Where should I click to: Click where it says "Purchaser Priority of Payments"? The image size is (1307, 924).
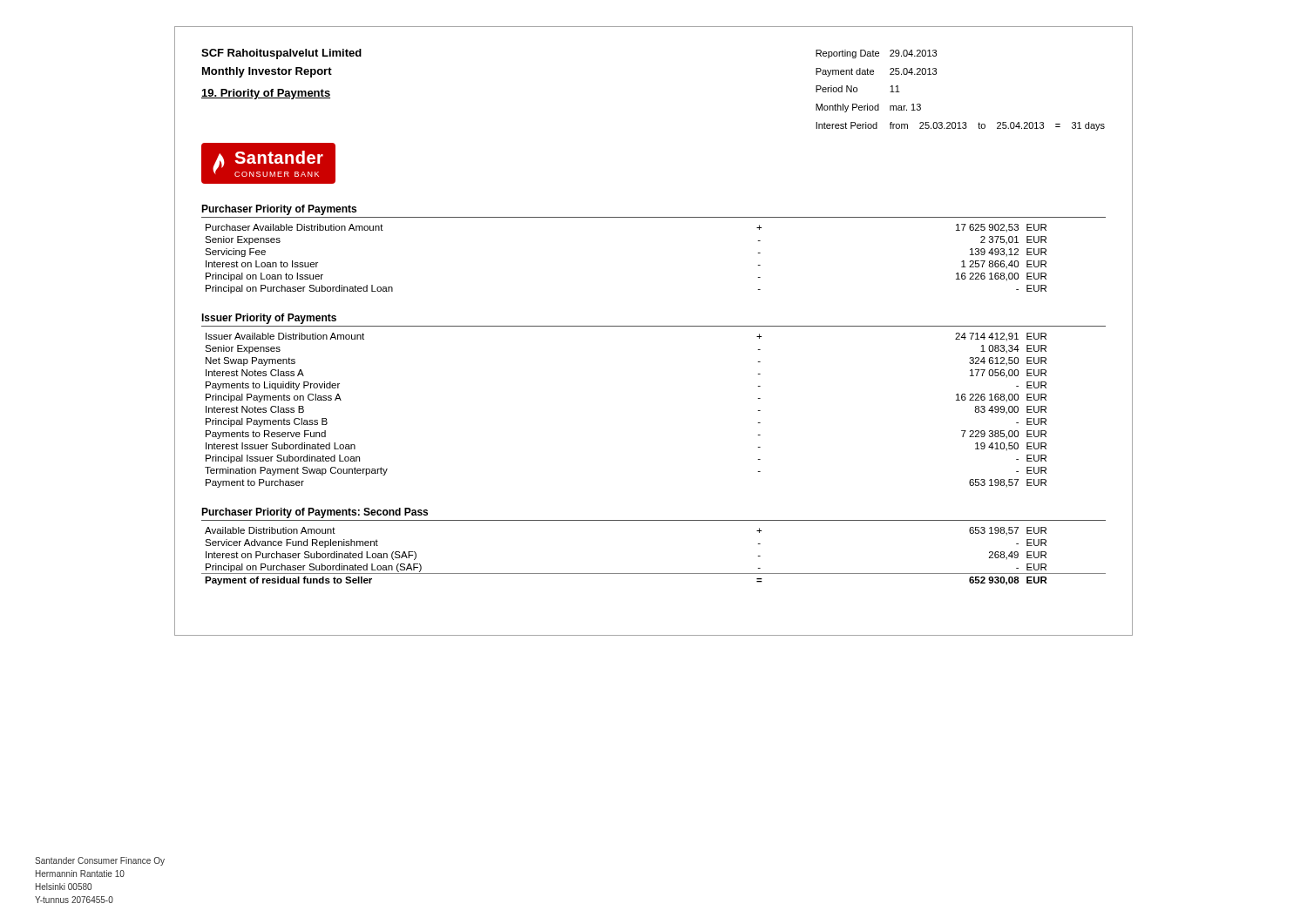pyautogui.click(x=279, y=209)
